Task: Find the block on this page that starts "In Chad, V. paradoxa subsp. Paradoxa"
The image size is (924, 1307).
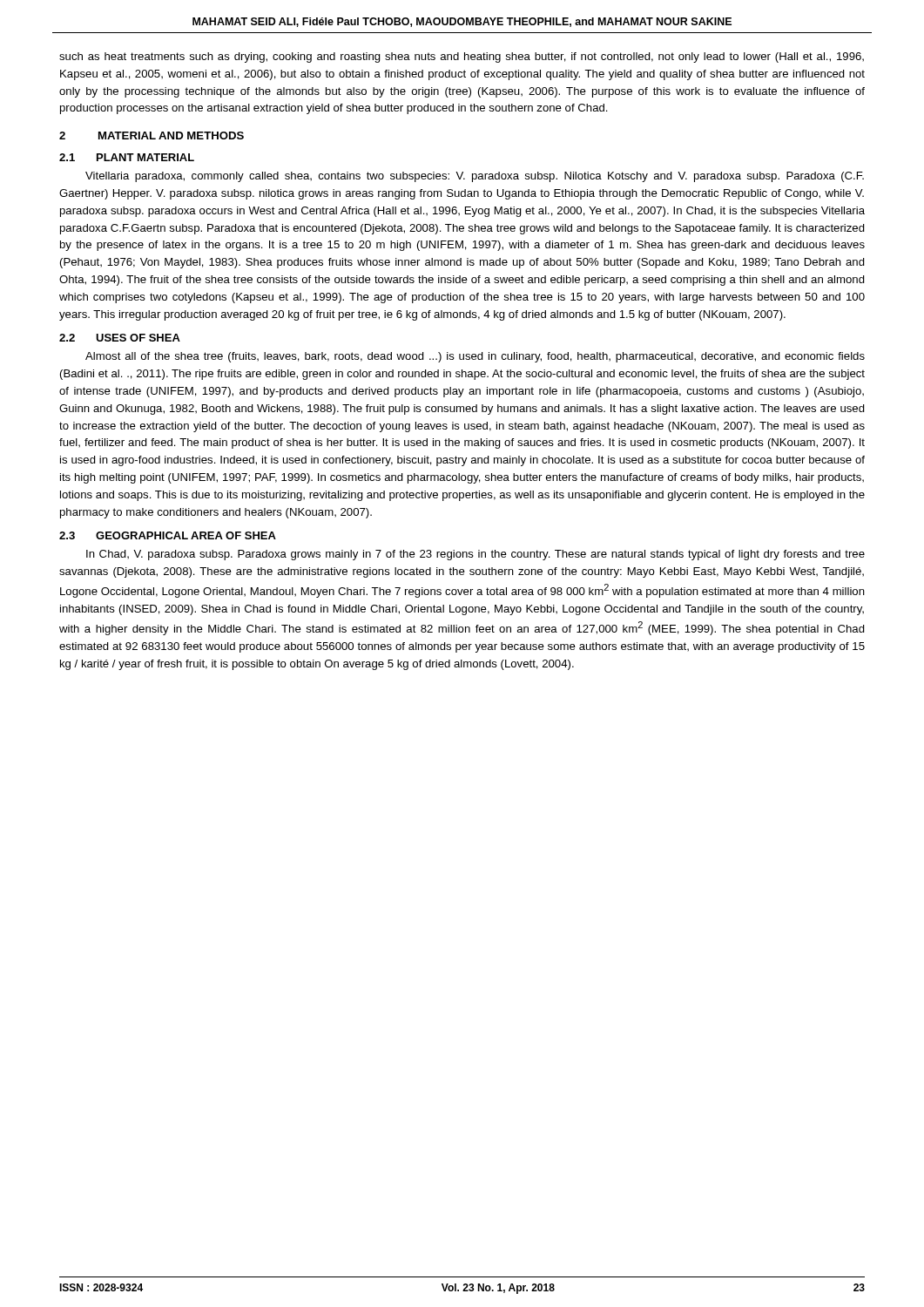Action: click(x=462, y=609)
